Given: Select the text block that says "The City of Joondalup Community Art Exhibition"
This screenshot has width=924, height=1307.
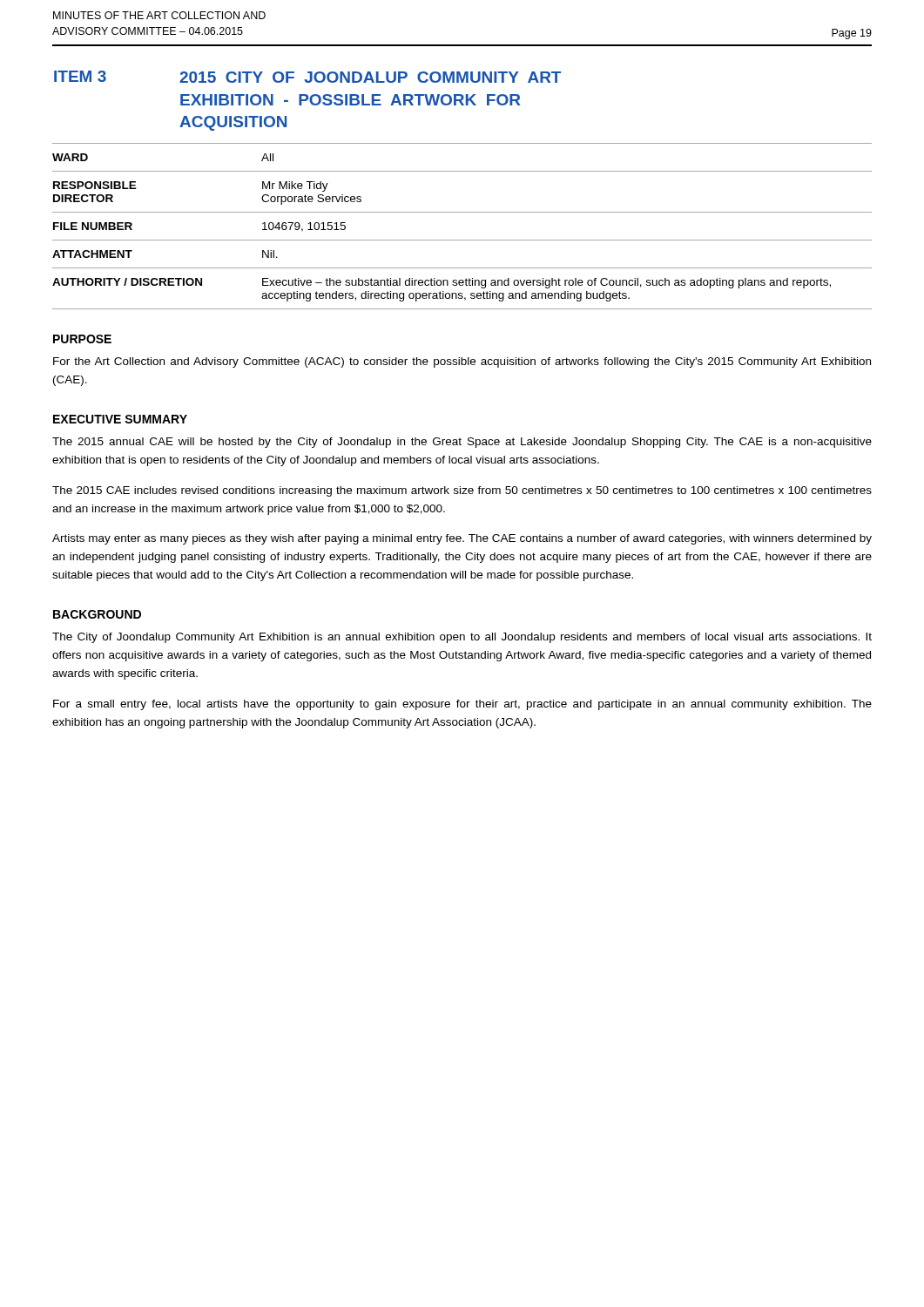Looking at the screenshot, I should pyautogui.click(x=462, y=655).
